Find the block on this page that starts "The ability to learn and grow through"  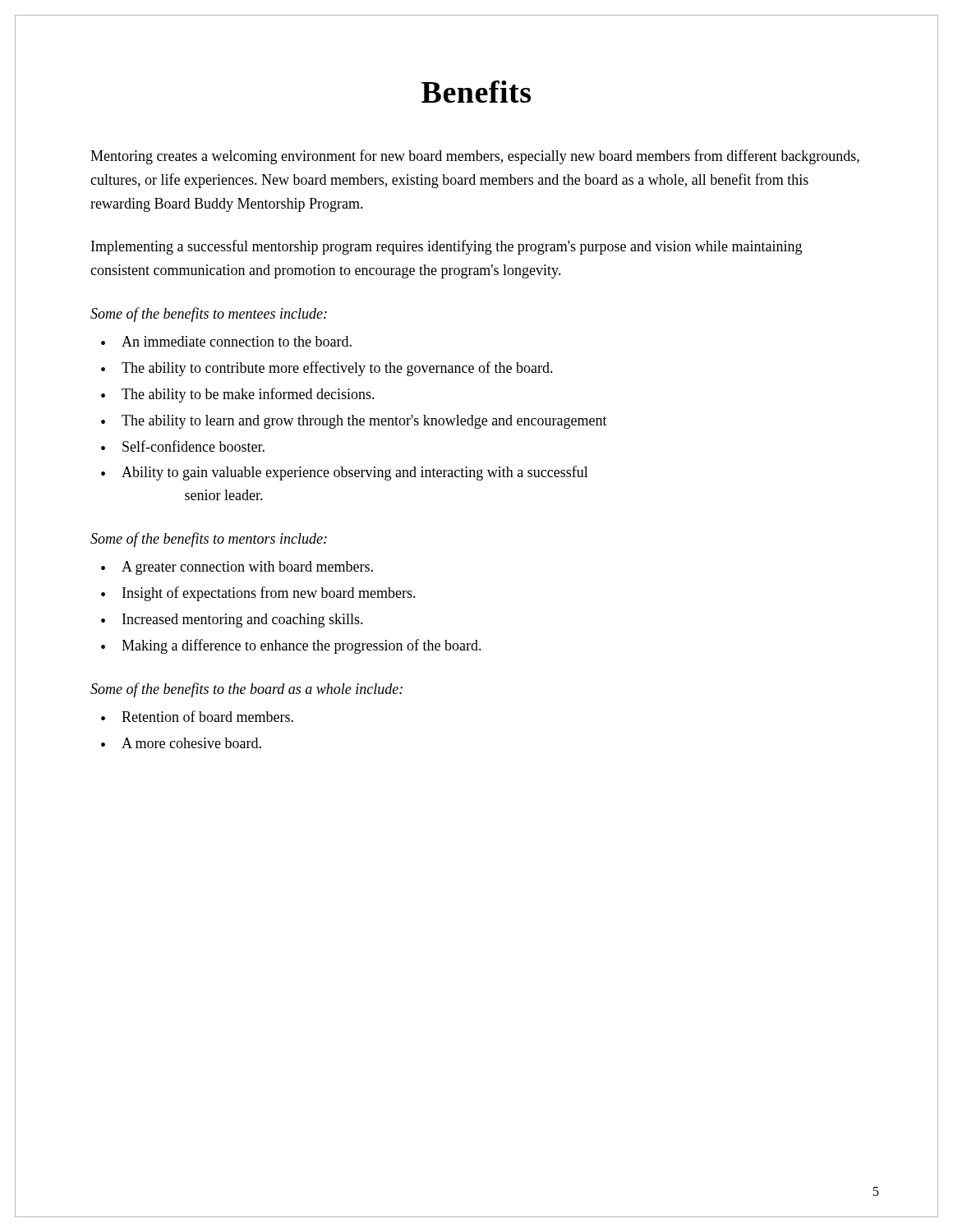364,420
